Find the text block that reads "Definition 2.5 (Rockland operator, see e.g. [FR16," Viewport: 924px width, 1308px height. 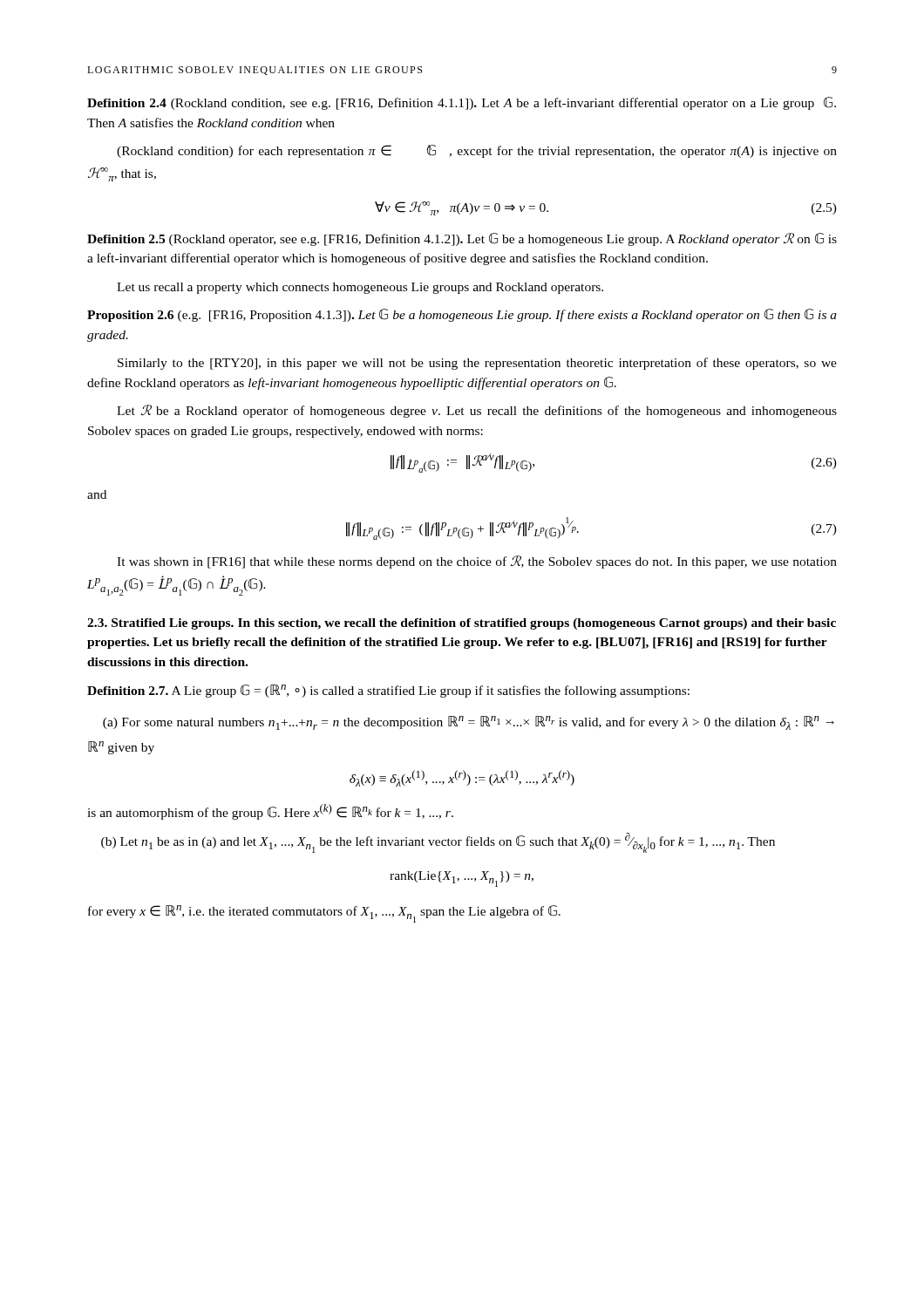[x=462, y=248]
